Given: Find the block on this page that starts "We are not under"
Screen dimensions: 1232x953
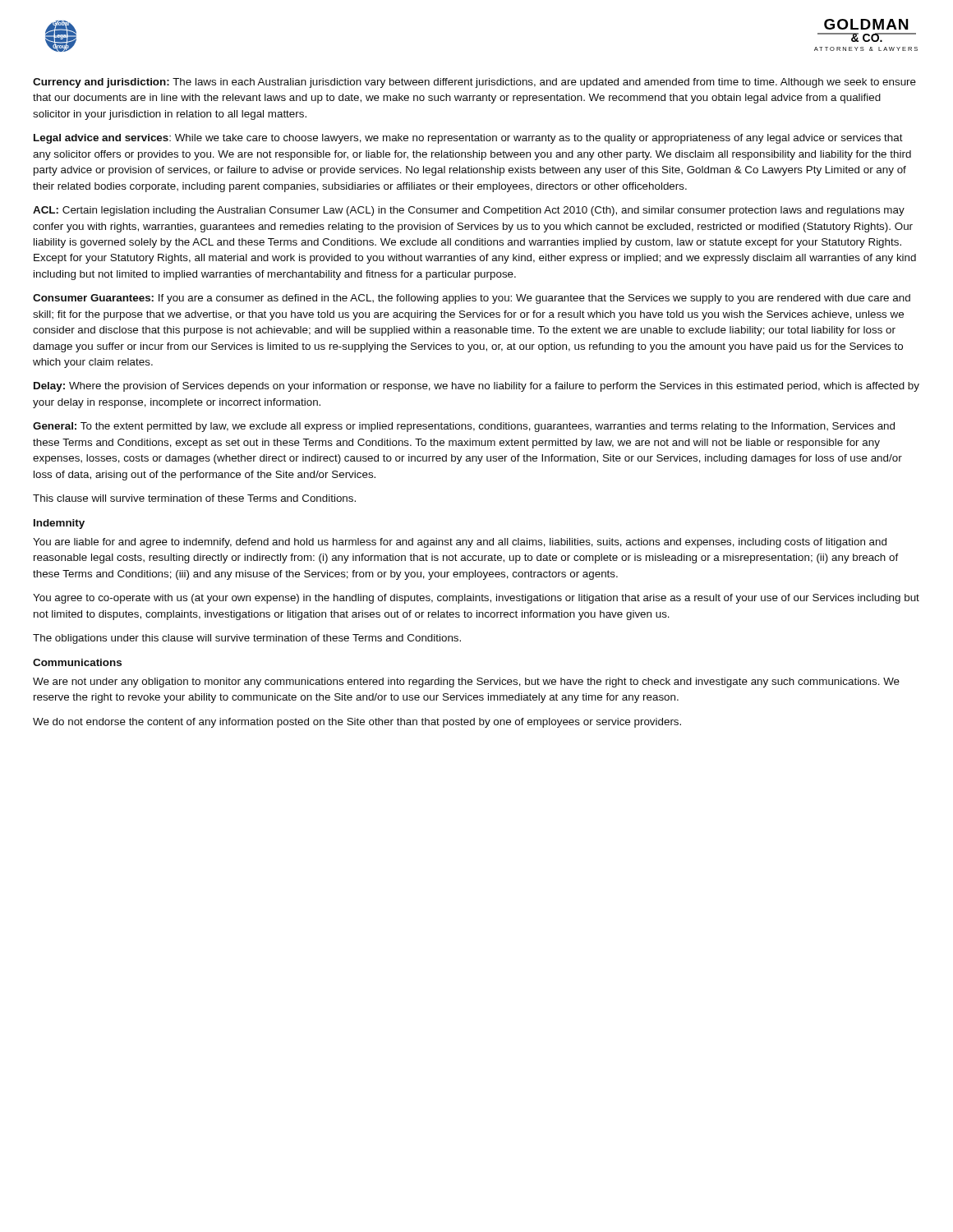Looking at the screenshot, I should [x=476, y=689].
